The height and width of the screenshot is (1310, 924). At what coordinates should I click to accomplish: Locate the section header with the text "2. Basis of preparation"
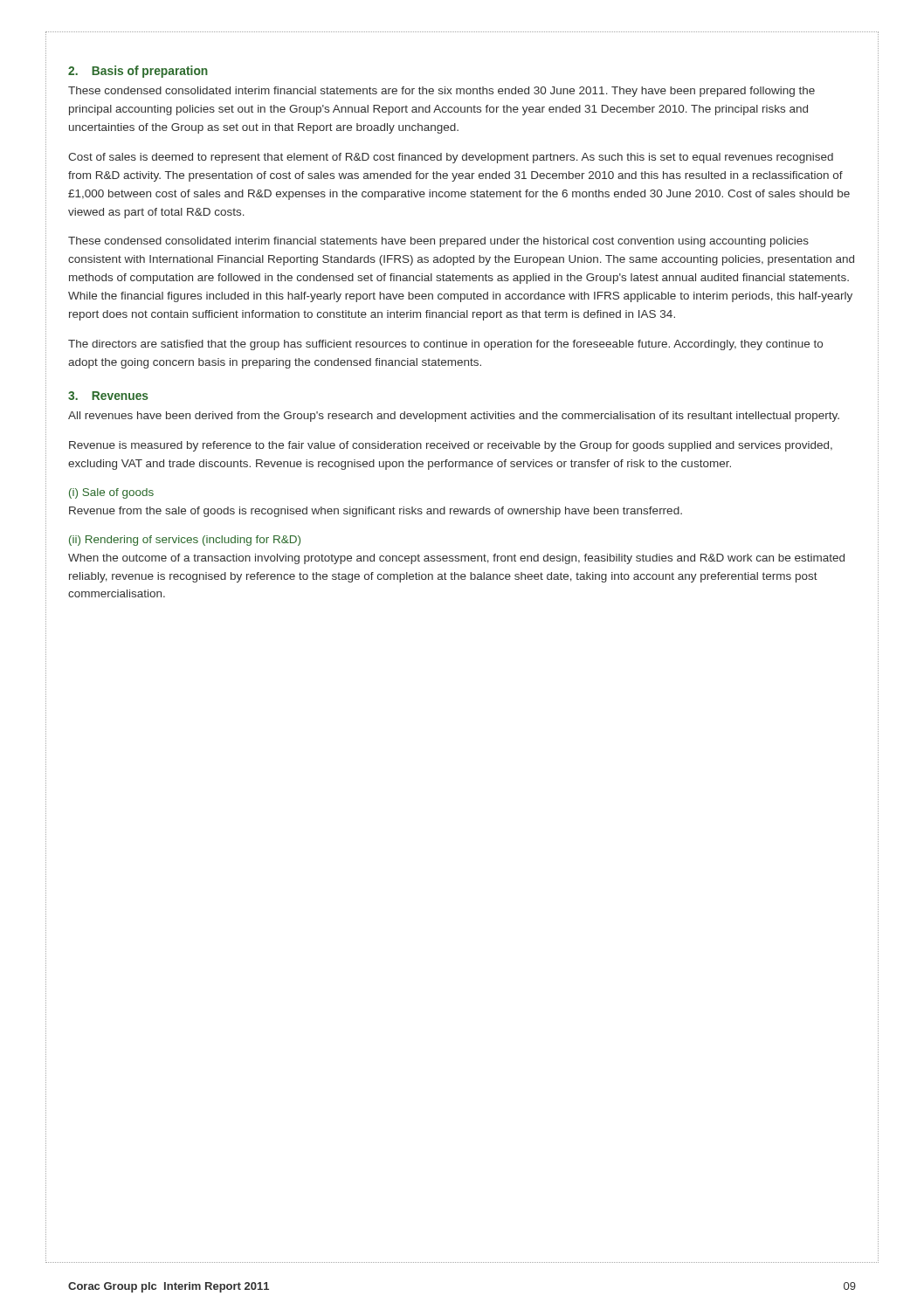138,71
